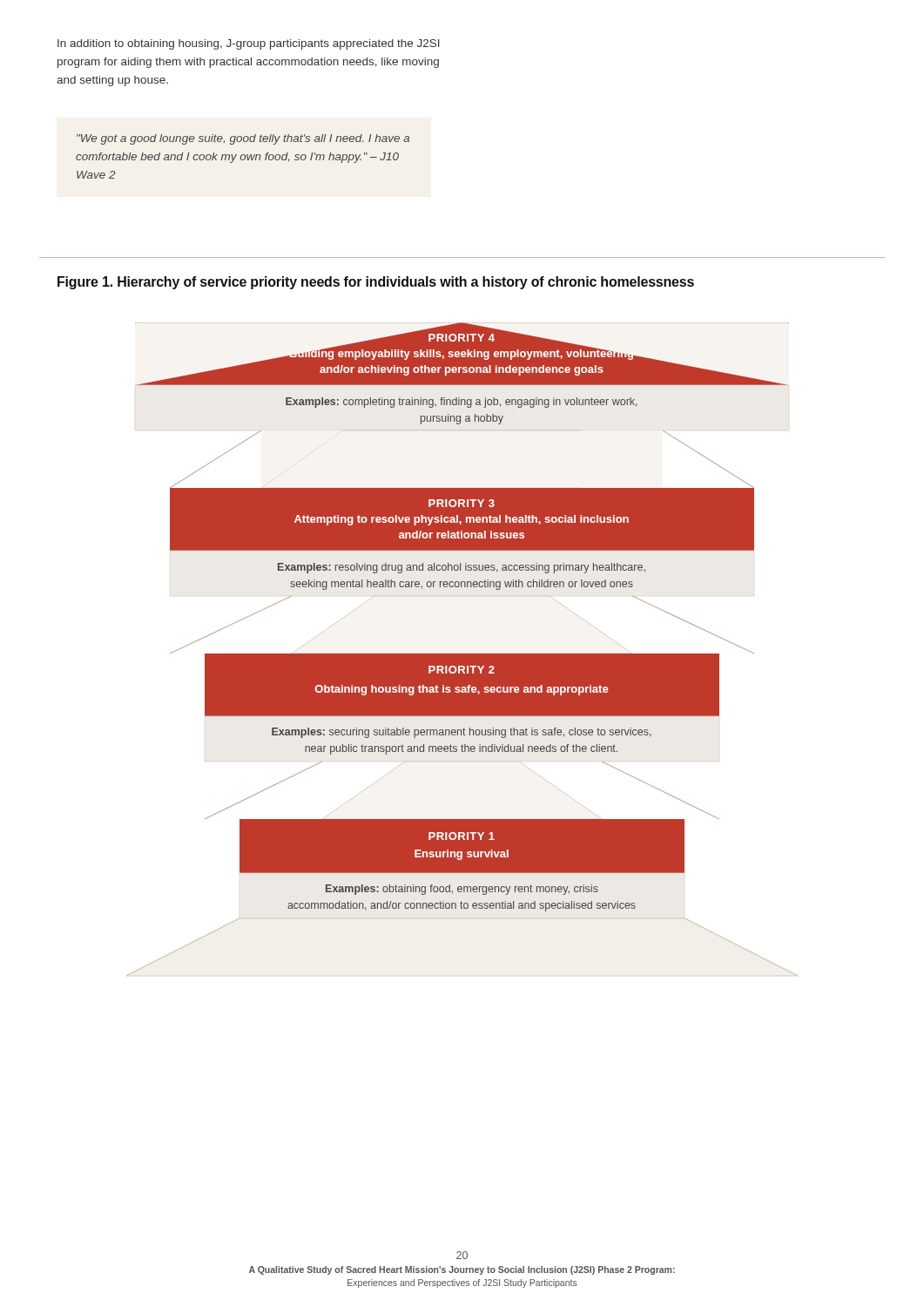Select the caption containing "Figure 1. Hierarchy of"
This screenshot has height=1307, width=924.
click(375, 282)
